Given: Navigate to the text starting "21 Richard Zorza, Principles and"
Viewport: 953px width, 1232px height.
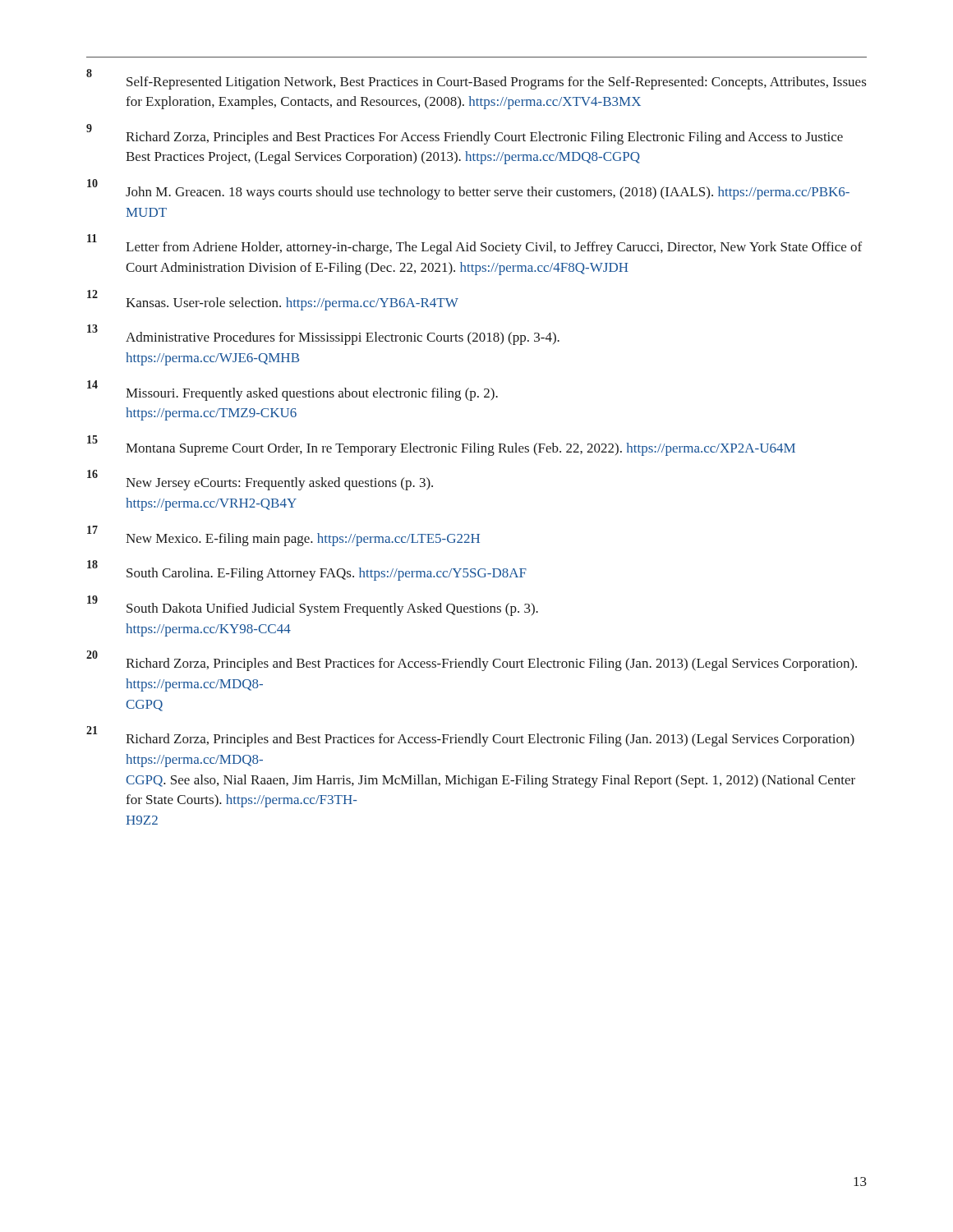Looking at the screenshot, I should (x=476, y=780).
